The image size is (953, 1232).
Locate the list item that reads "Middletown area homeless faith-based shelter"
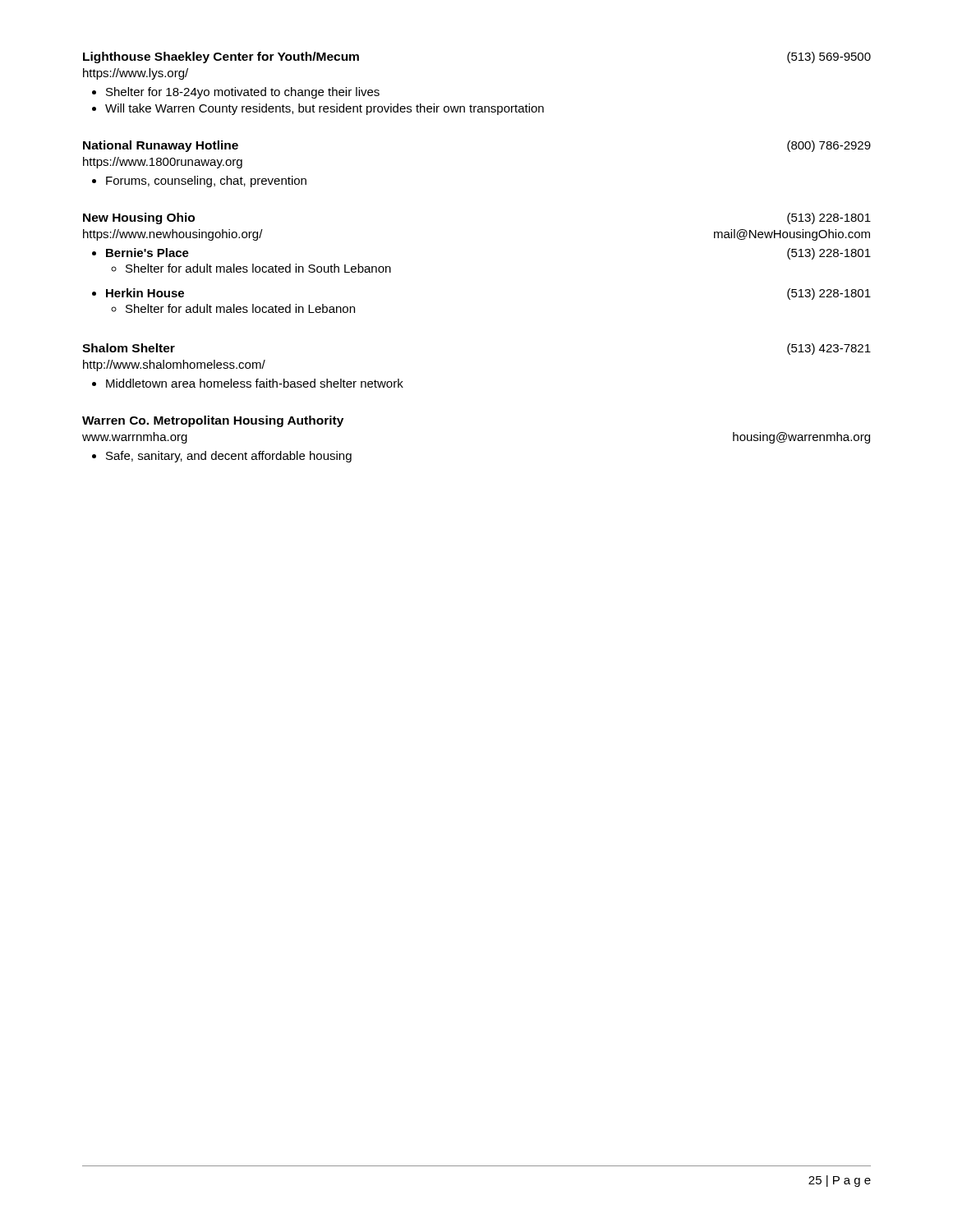tap(254, 383)
